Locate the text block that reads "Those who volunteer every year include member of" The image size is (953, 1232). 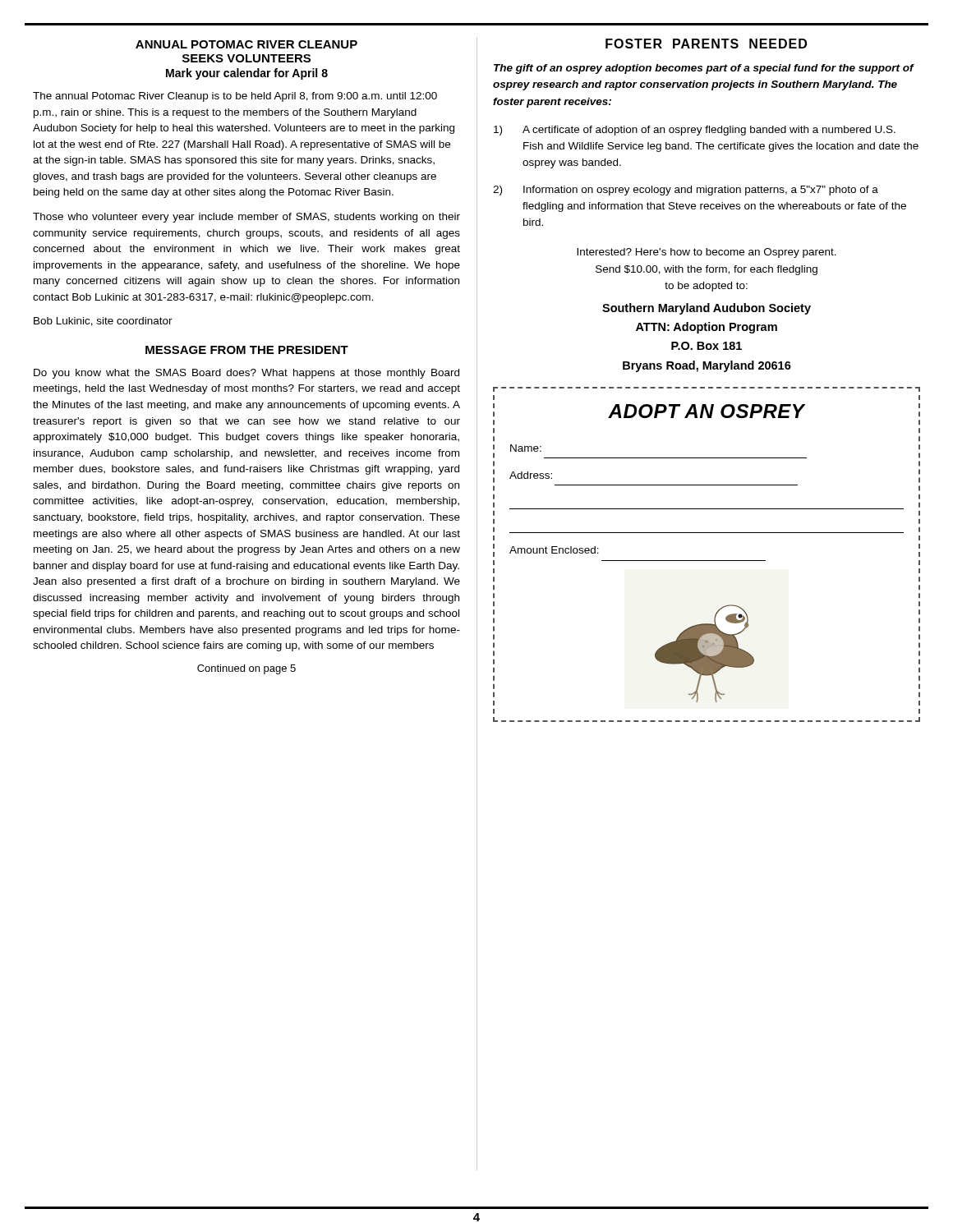pos(246,257)
